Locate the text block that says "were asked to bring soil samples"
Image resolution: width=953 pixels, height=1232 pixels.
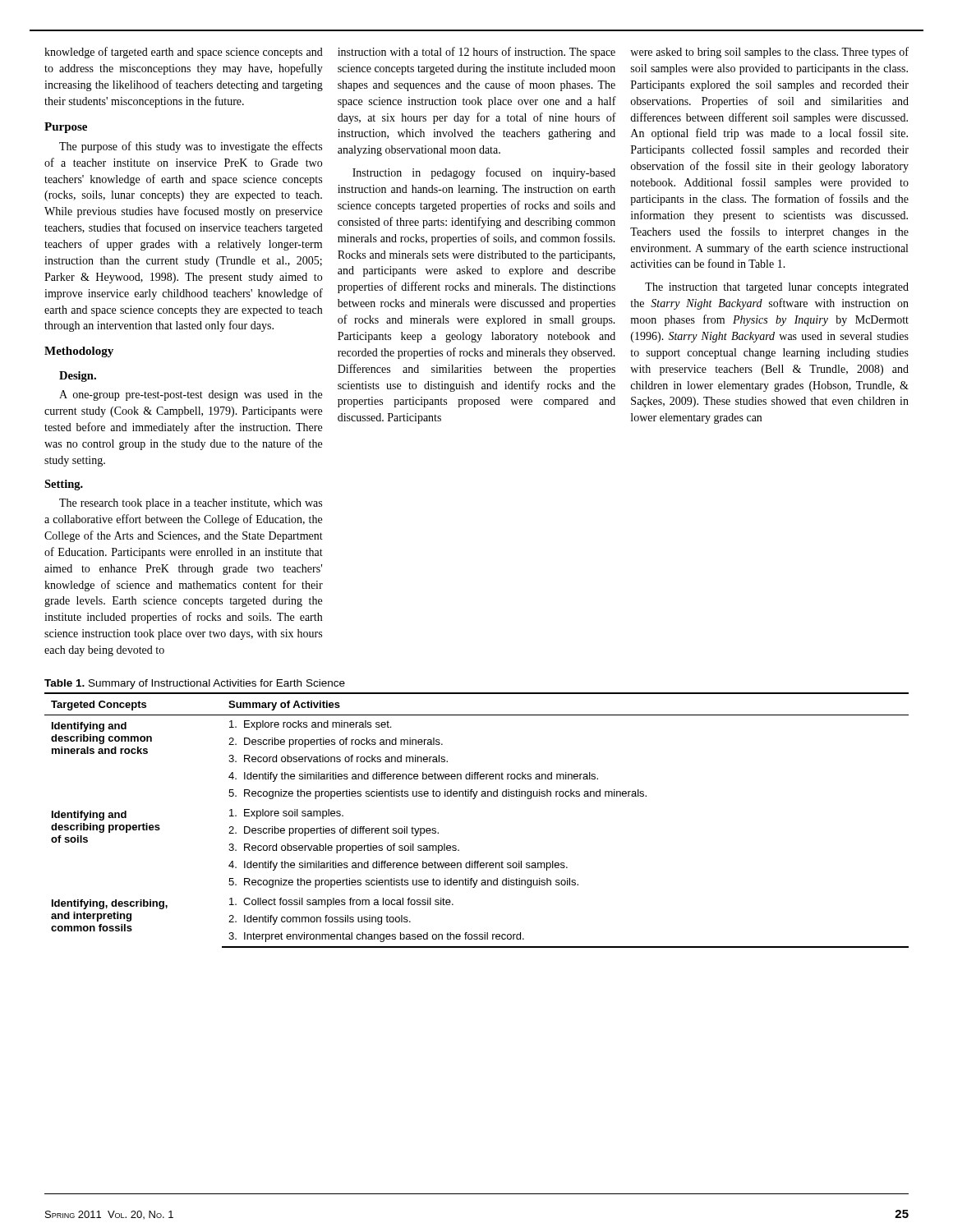coord(770,235)
